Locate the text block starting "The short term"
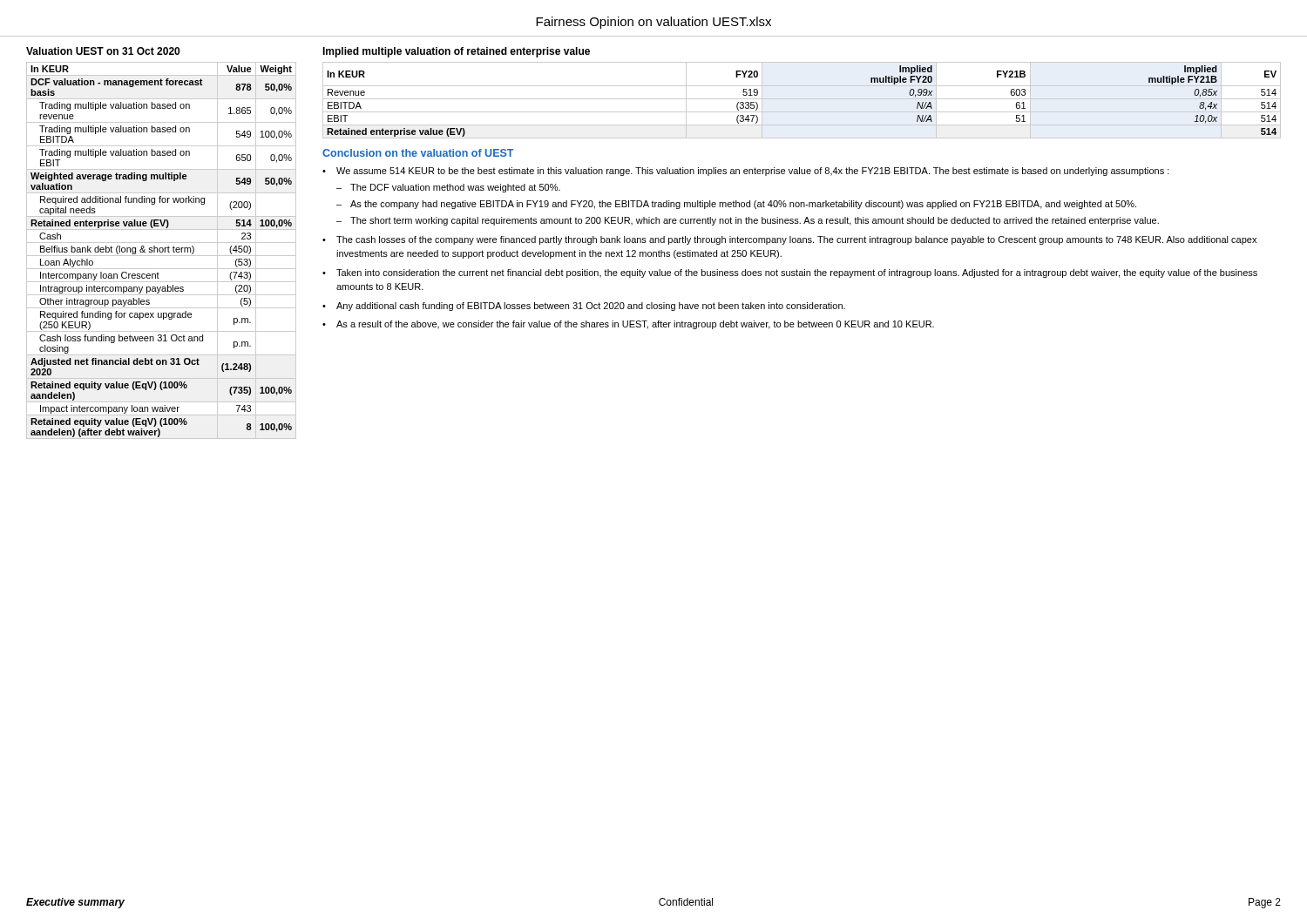The image size is (1307, 924). click(755, 220)
